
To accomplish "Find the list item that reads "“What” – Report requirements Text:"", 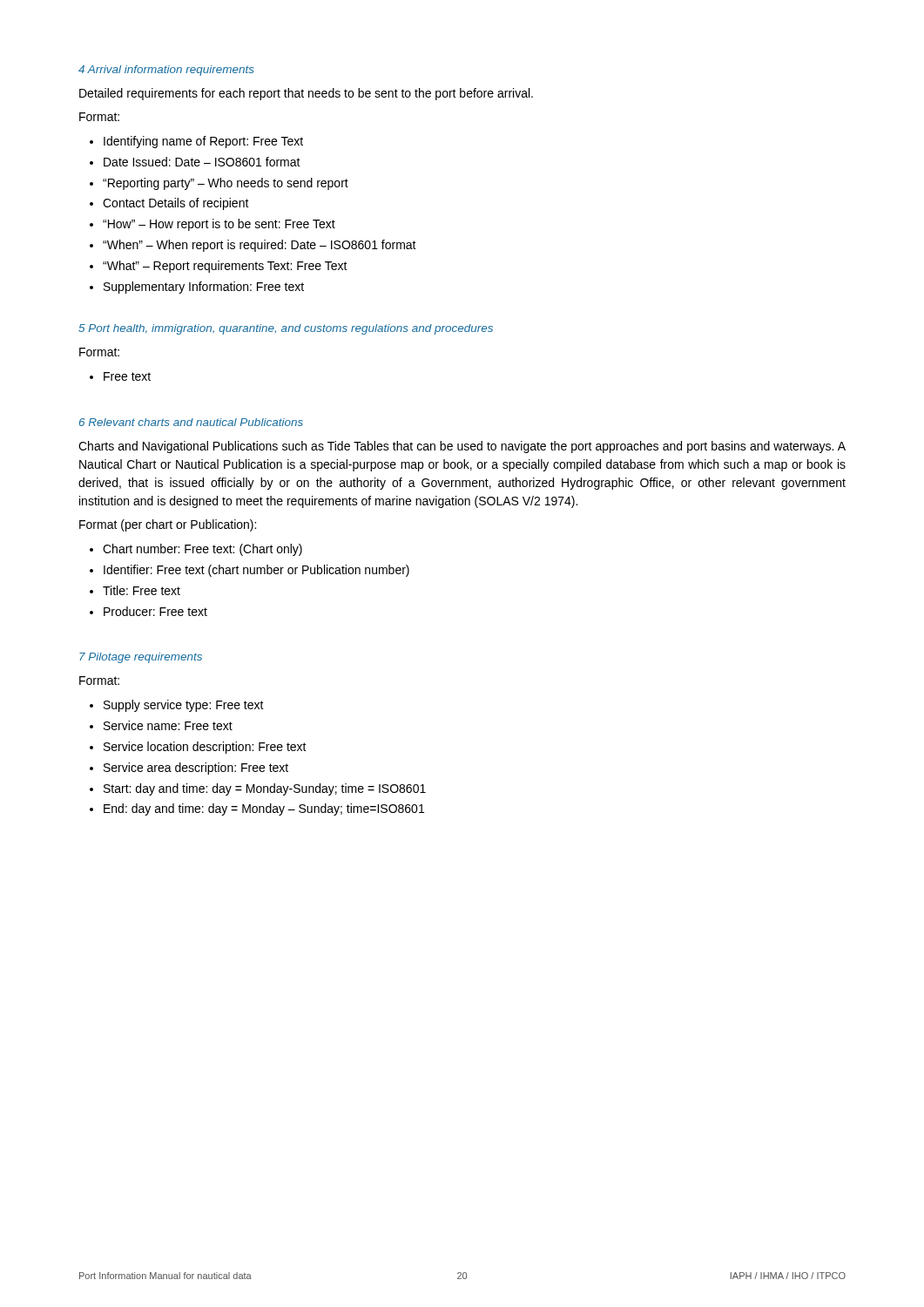I will tap(225, 267).
